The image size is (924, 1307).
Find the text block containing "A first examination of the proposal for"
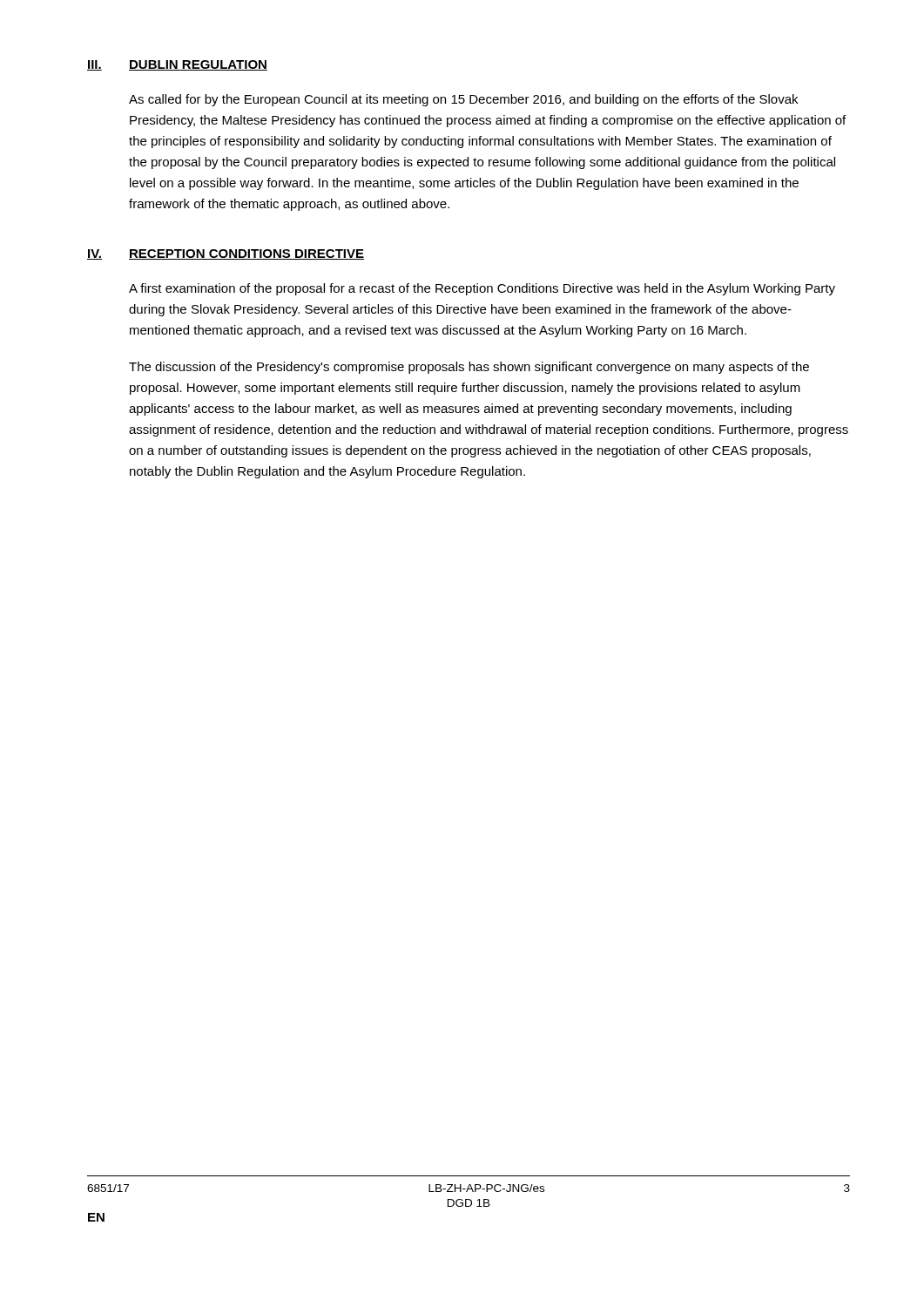coord(482,309)
